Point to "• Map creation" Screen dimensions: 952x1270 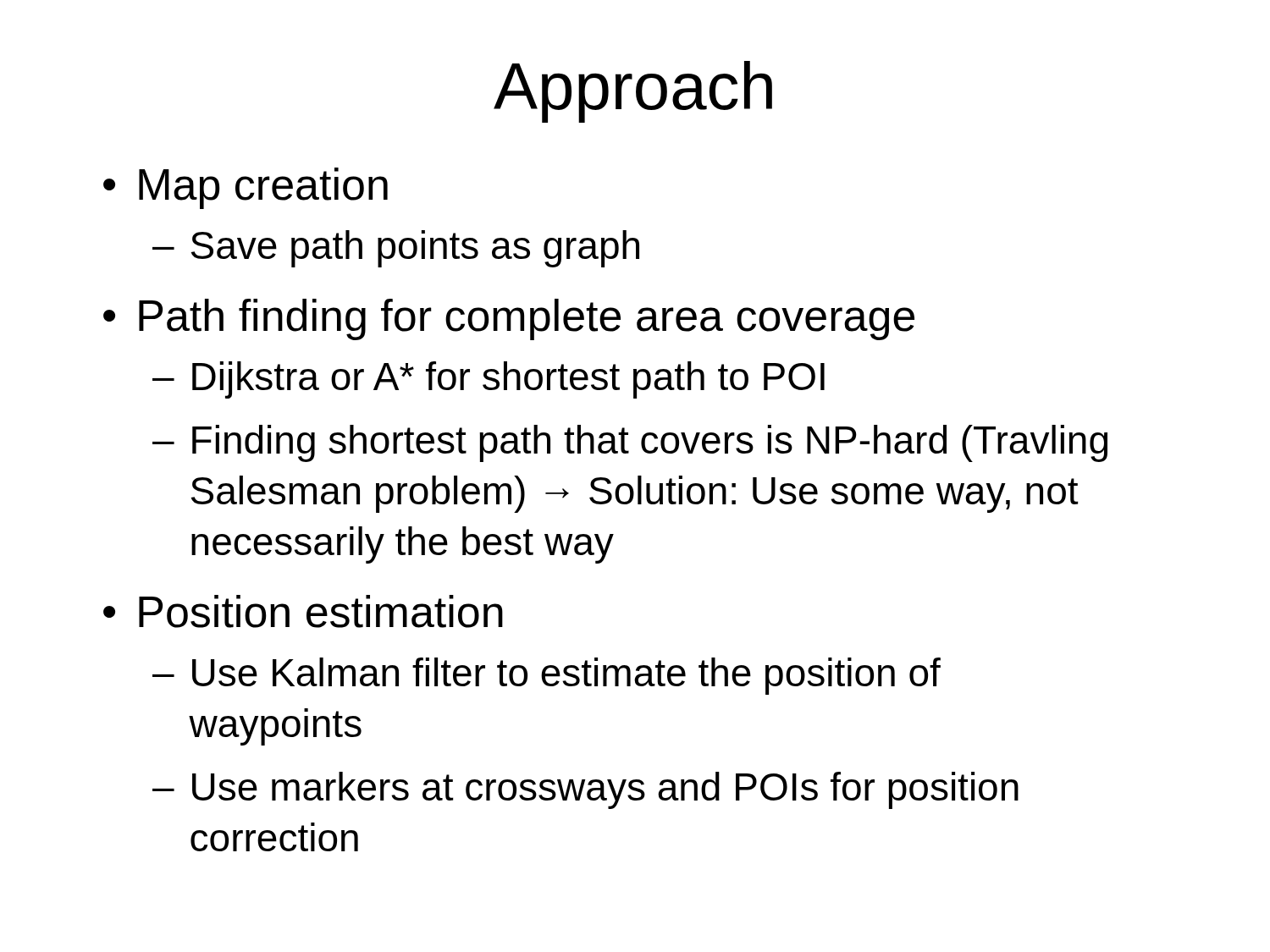(x=246, y=185)
